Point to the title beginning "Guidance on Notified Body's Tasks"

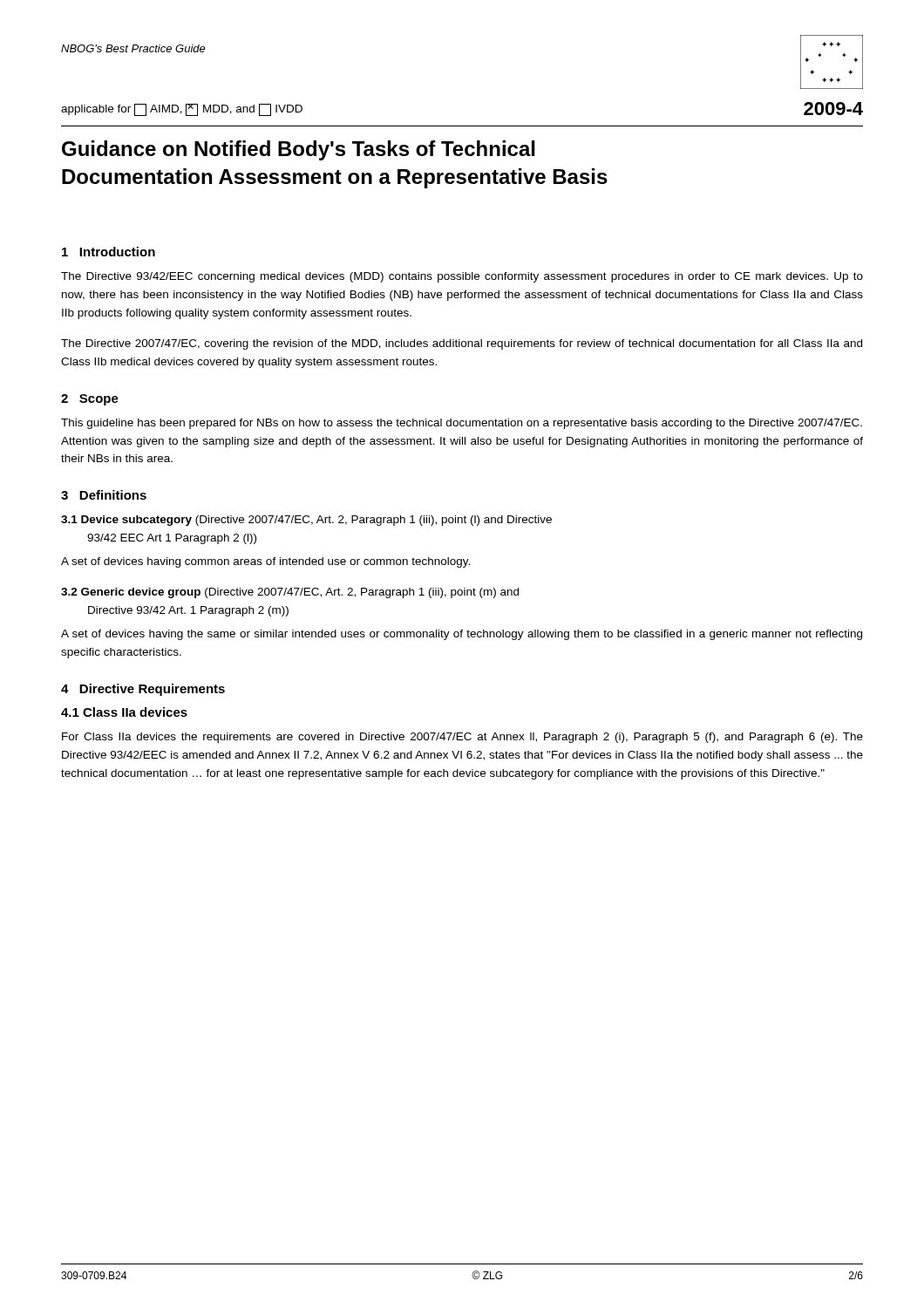(x=462, y=163)
